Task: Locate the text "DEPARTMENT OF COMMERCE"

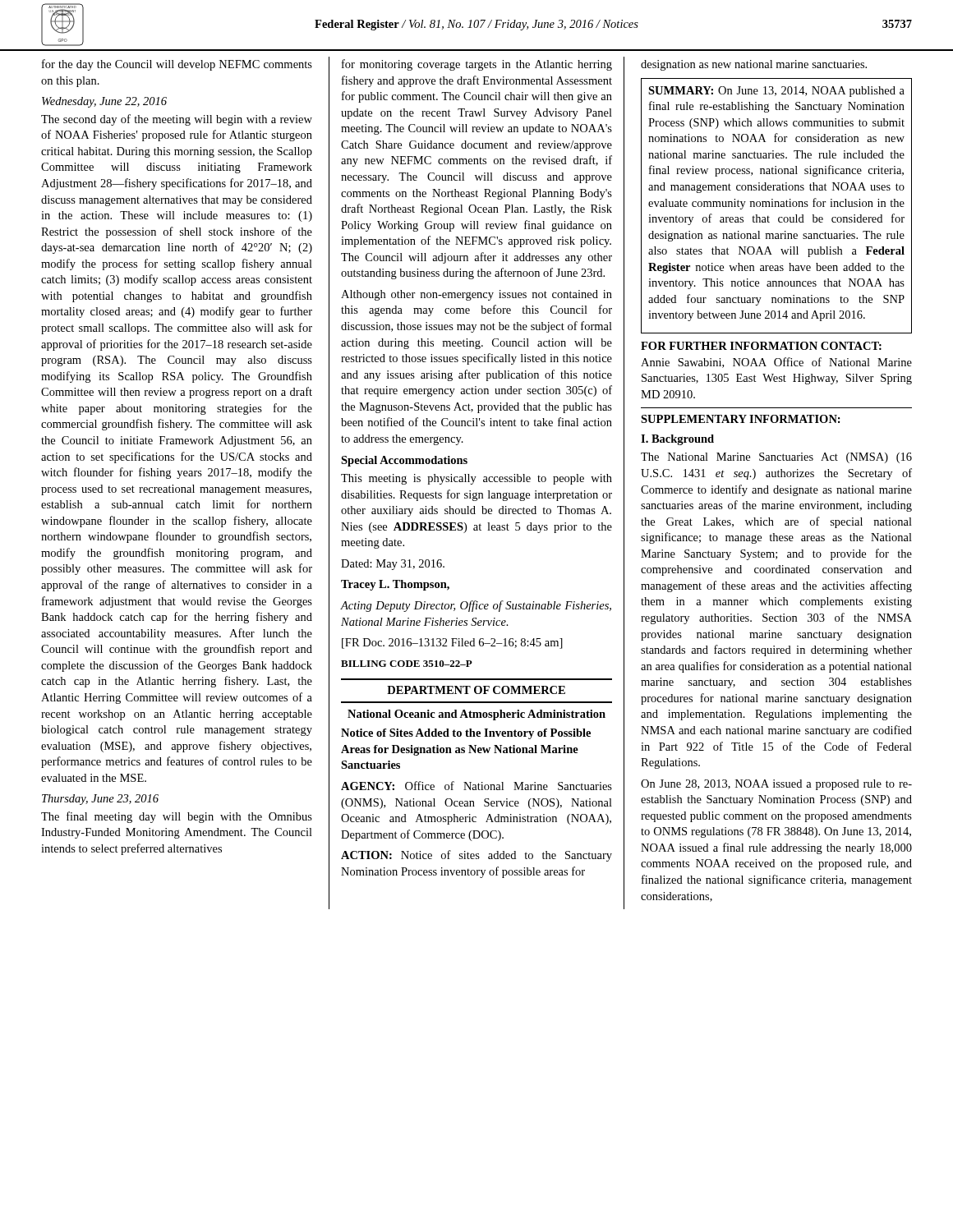Action: (x=476, y=690)
